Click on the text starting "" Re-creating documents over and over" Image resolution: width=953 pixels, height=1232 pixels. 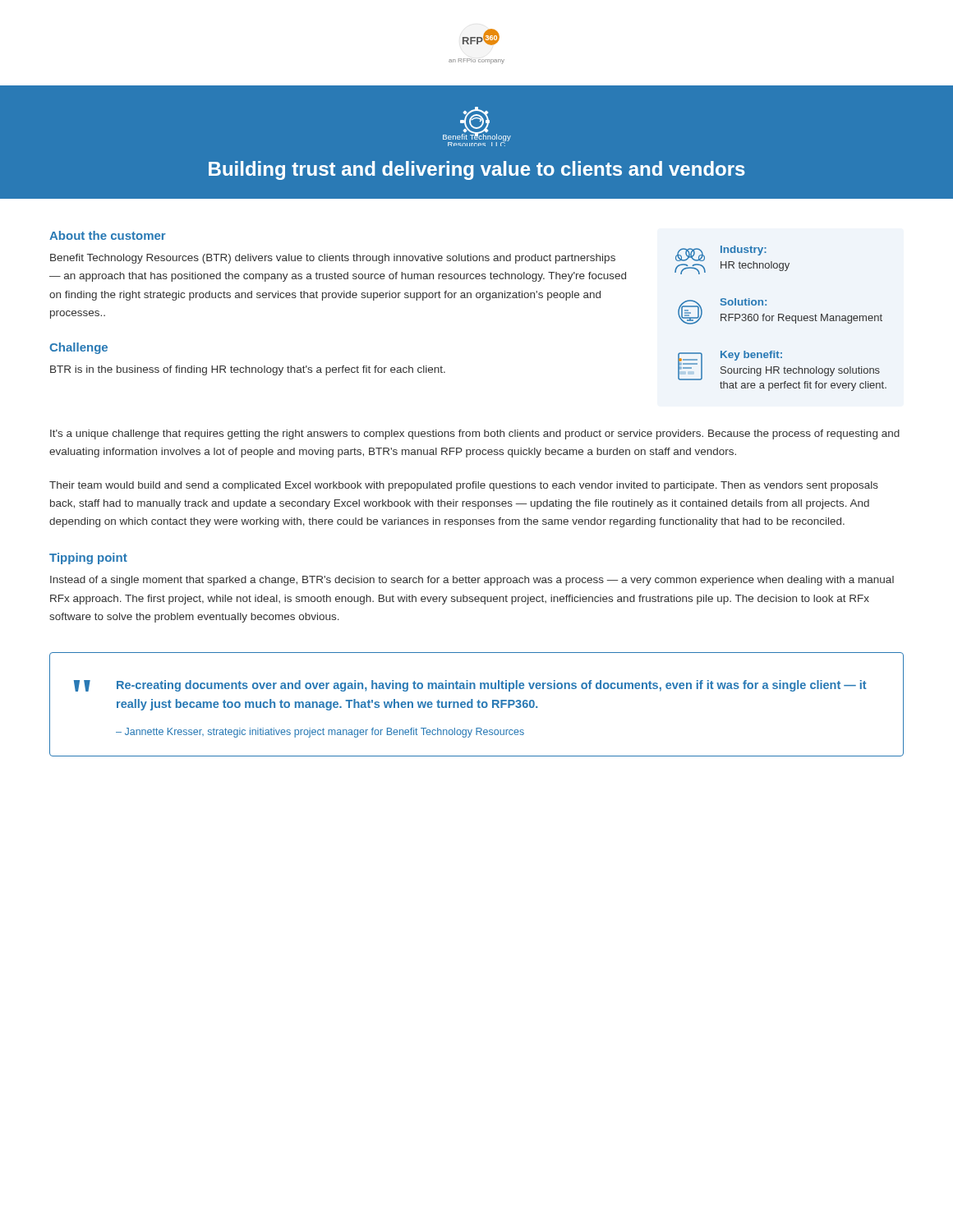click(471, 703)
